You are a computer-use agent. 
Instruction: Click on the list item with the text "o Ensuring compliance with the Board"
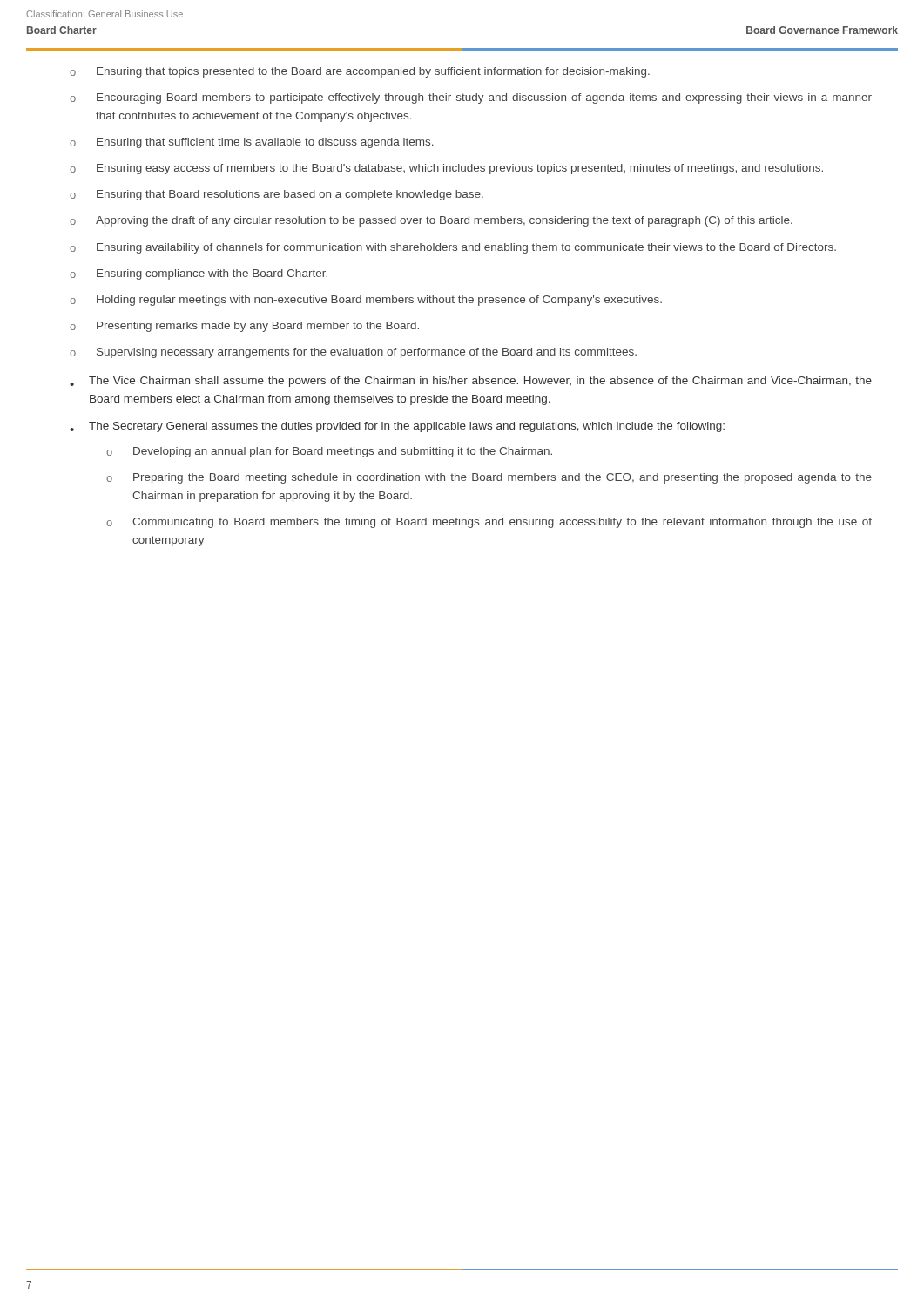pyautogui.click(x=199, y=274)
